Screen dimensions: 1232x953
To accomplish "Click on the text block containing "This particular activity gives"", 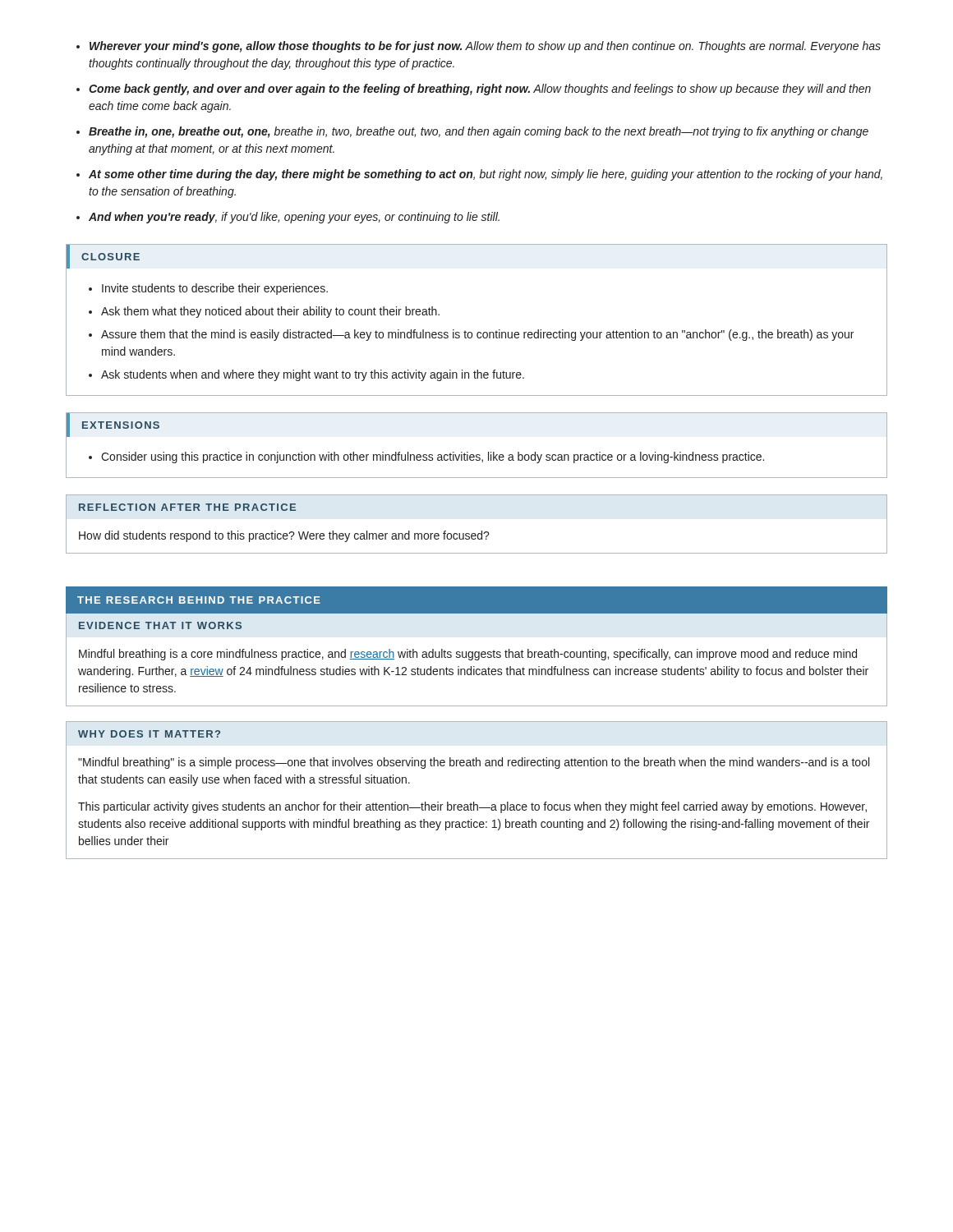I will 474,824.
